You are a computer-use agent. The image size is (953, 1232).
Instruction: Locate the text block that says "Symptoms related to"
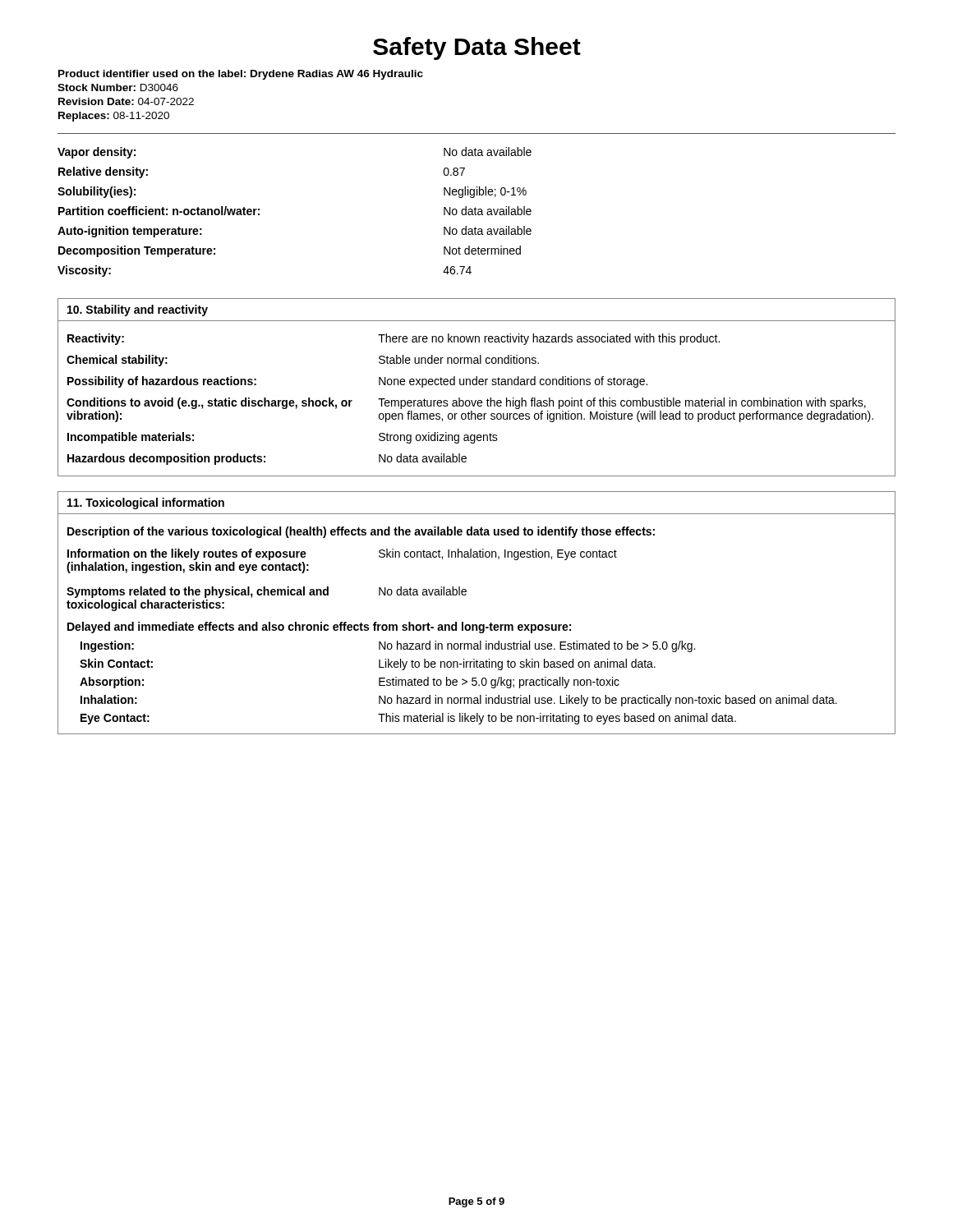point(476,598)
